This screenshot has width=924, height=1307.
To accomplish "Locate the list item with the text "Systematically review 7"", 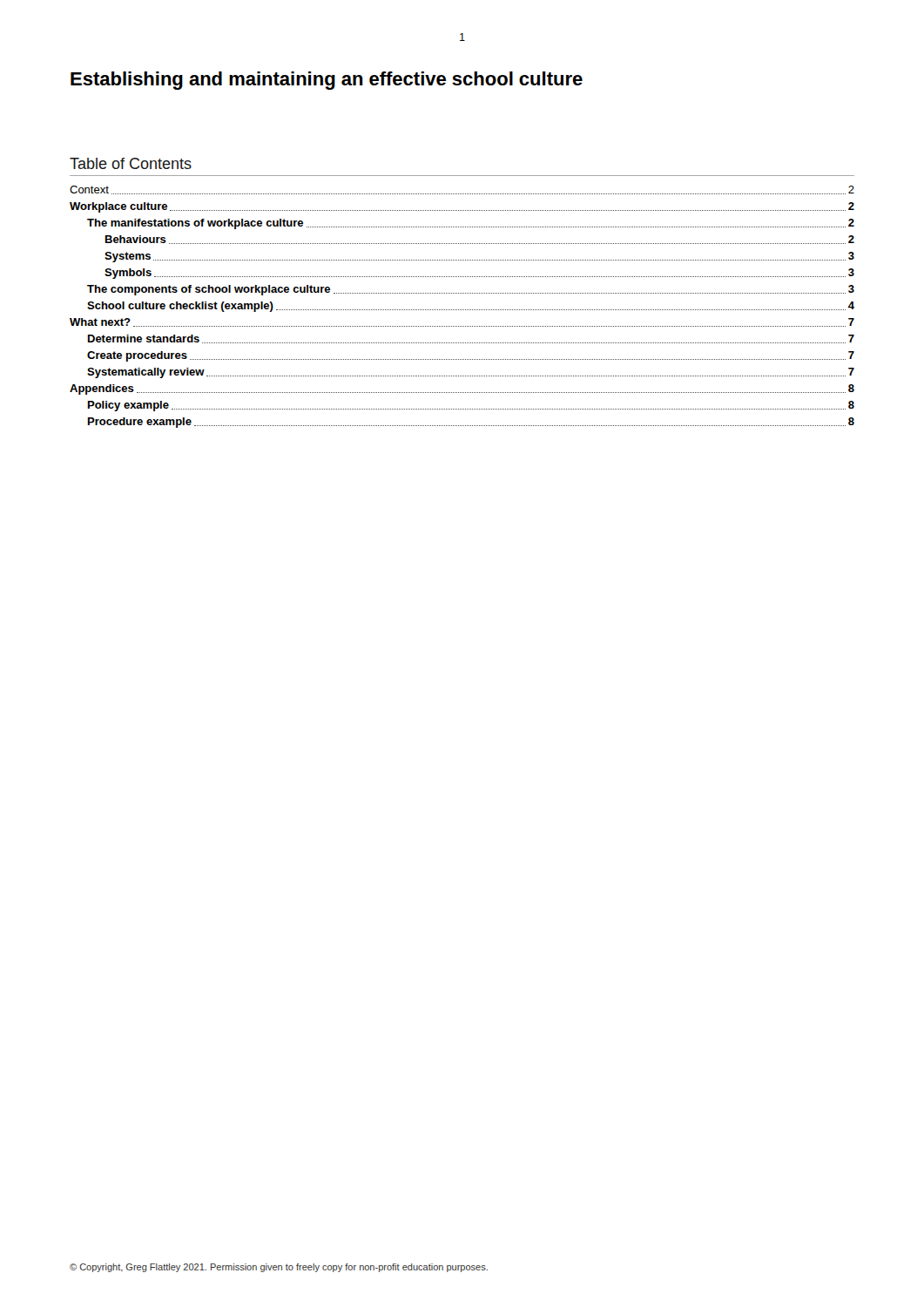I will pyautogui.click(x=462, y=372).
